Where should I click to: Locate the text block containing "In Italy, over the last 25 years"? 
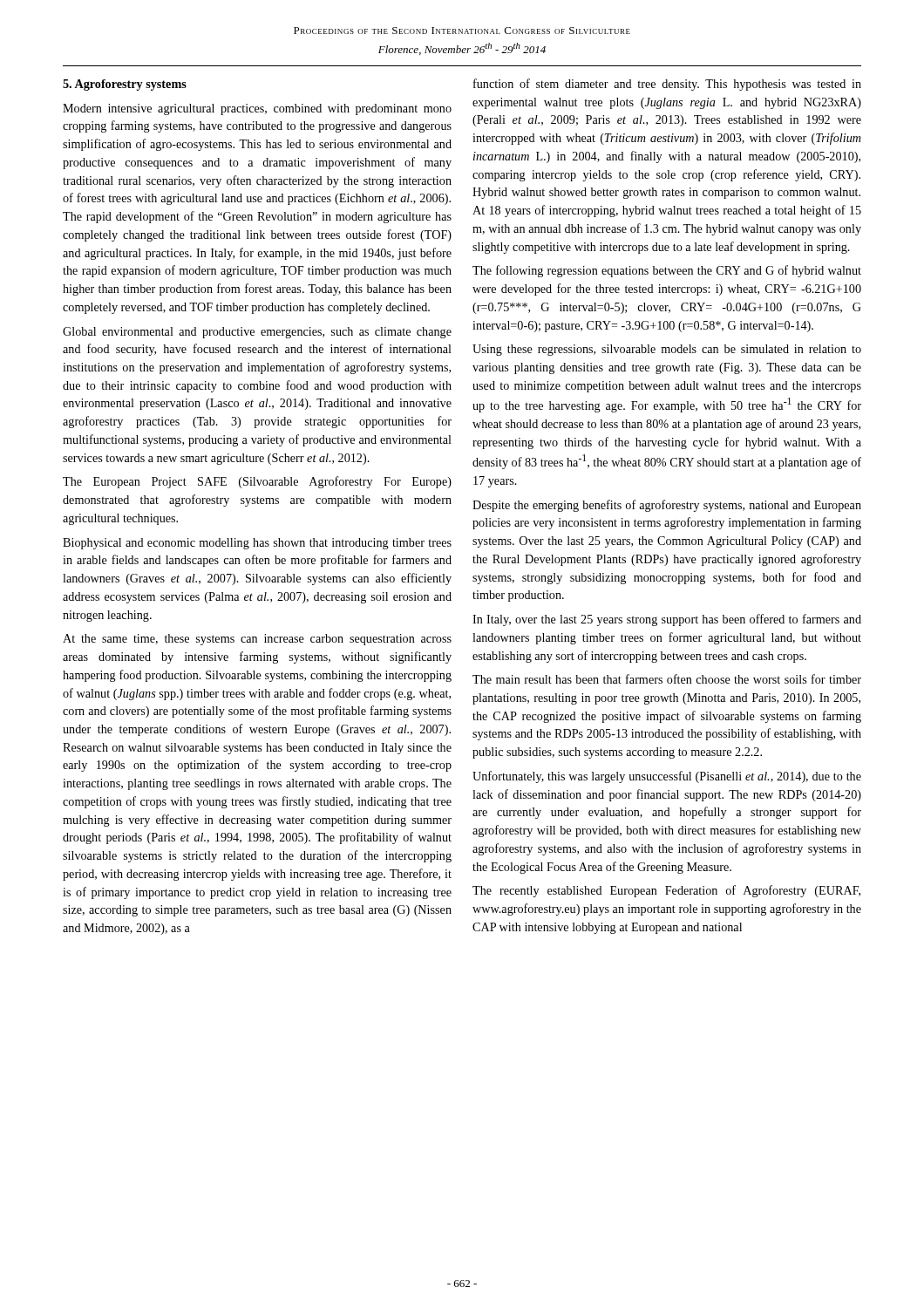(x=667, y=638)
